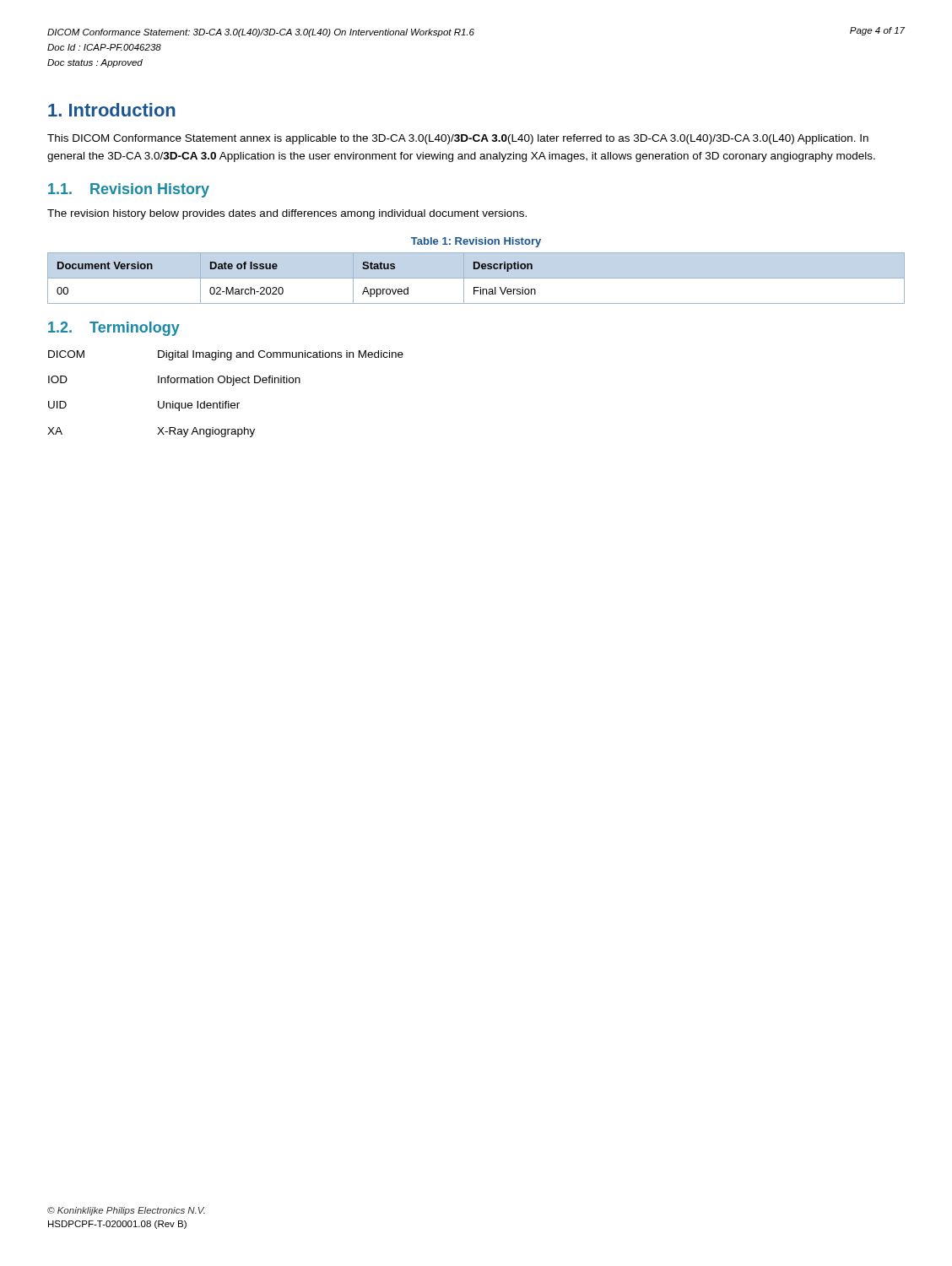Find the block on this page that starts "The revision history below provides dates"
This screenshot has height=1266, width=952.
pos(476,214)
